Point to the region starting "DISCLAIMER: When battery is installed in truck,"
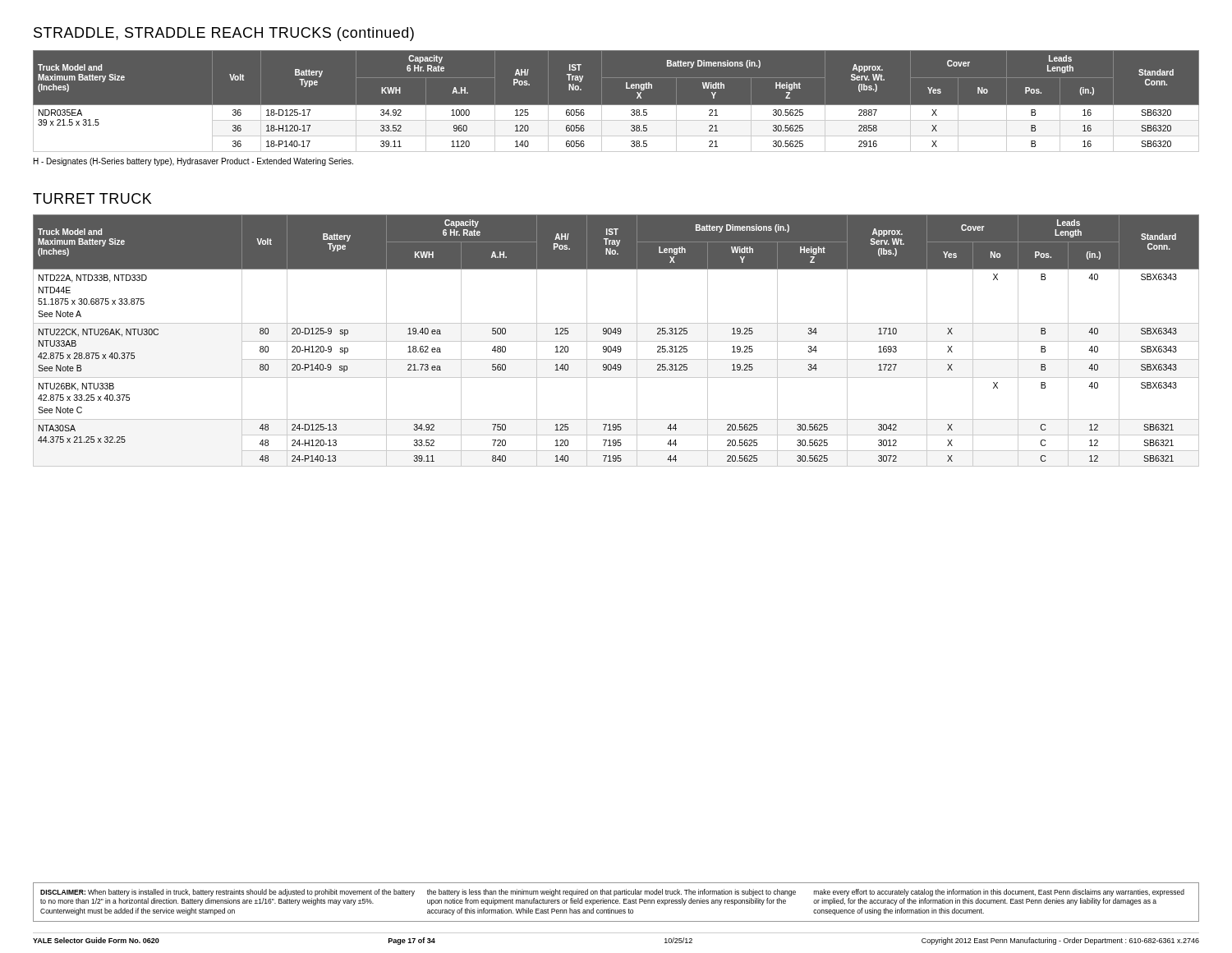The image size is (1232, 953). pos(616,902)
